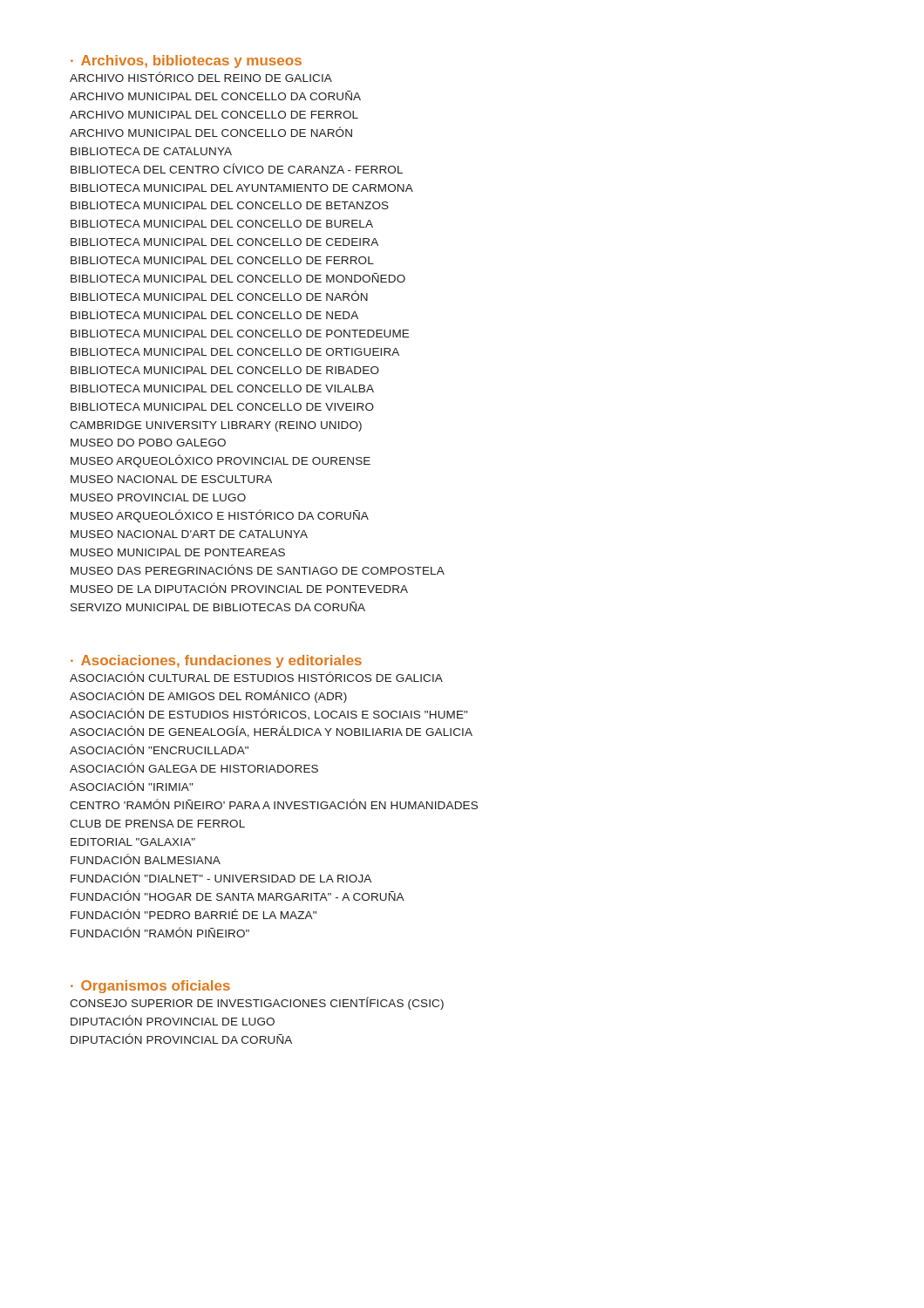Viewport: 924px width, 1308px height.
Task: Locate the text starting "ARCHIVO HISTÓRICO DEL REINO DE GALICIA"
Action: point(201,78)
